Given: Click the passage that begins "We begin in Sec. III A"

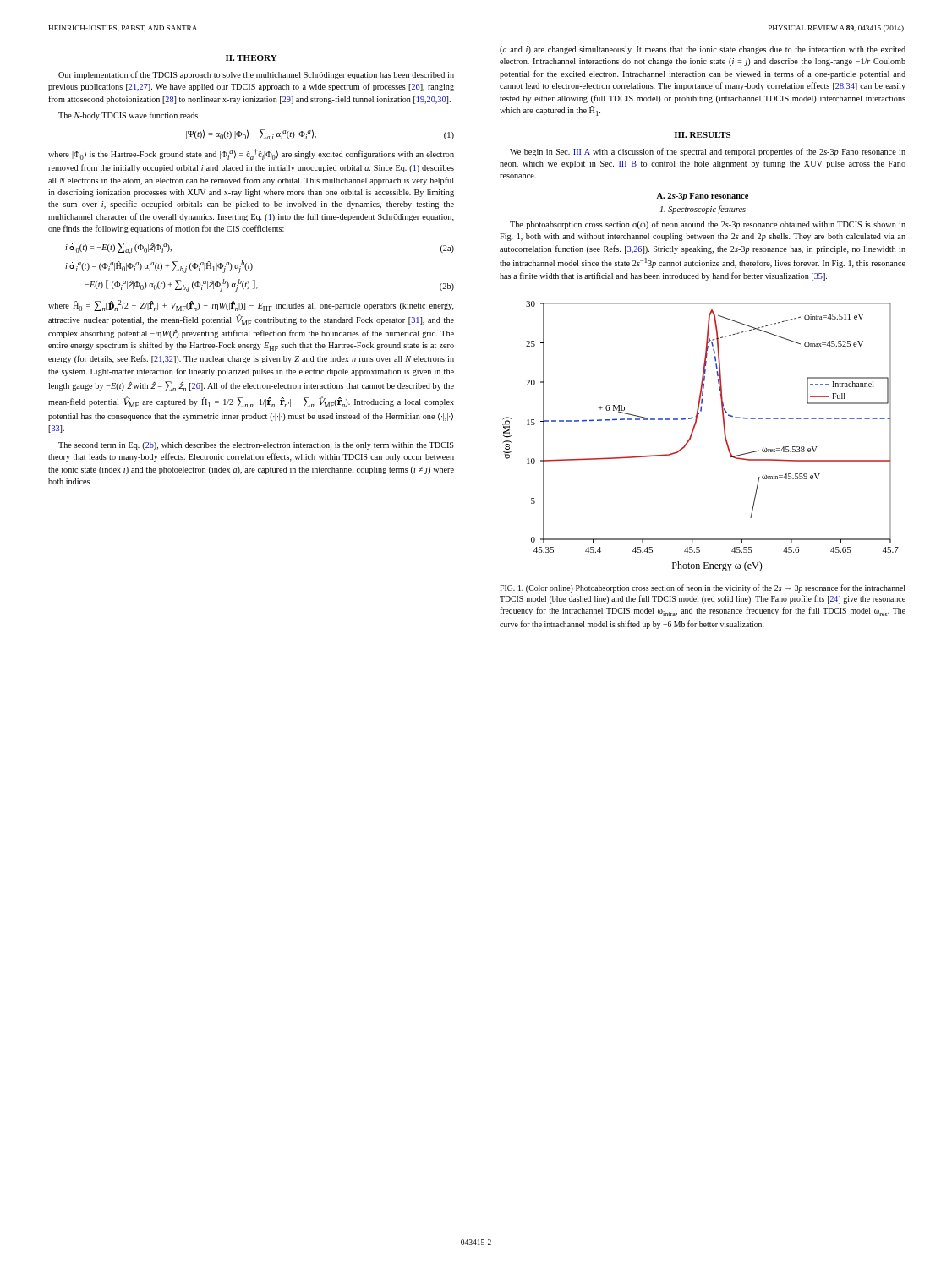Looking at the screenshot, I should 703,164.
